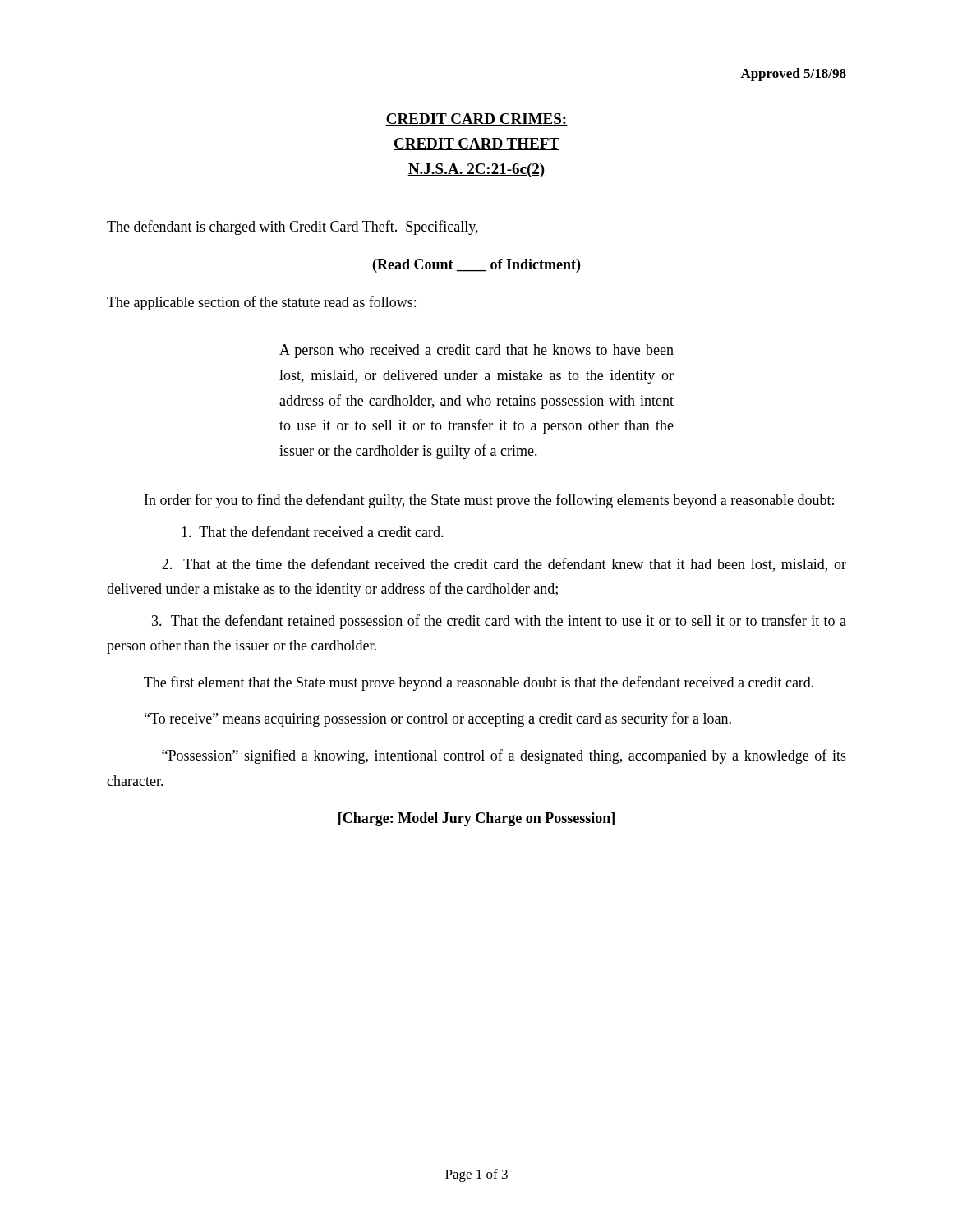Locate the text block that reads "“Possession” signified a knowing, intentional control"
The width and height of the screenshot is (953, 1232).
(476, 768)
